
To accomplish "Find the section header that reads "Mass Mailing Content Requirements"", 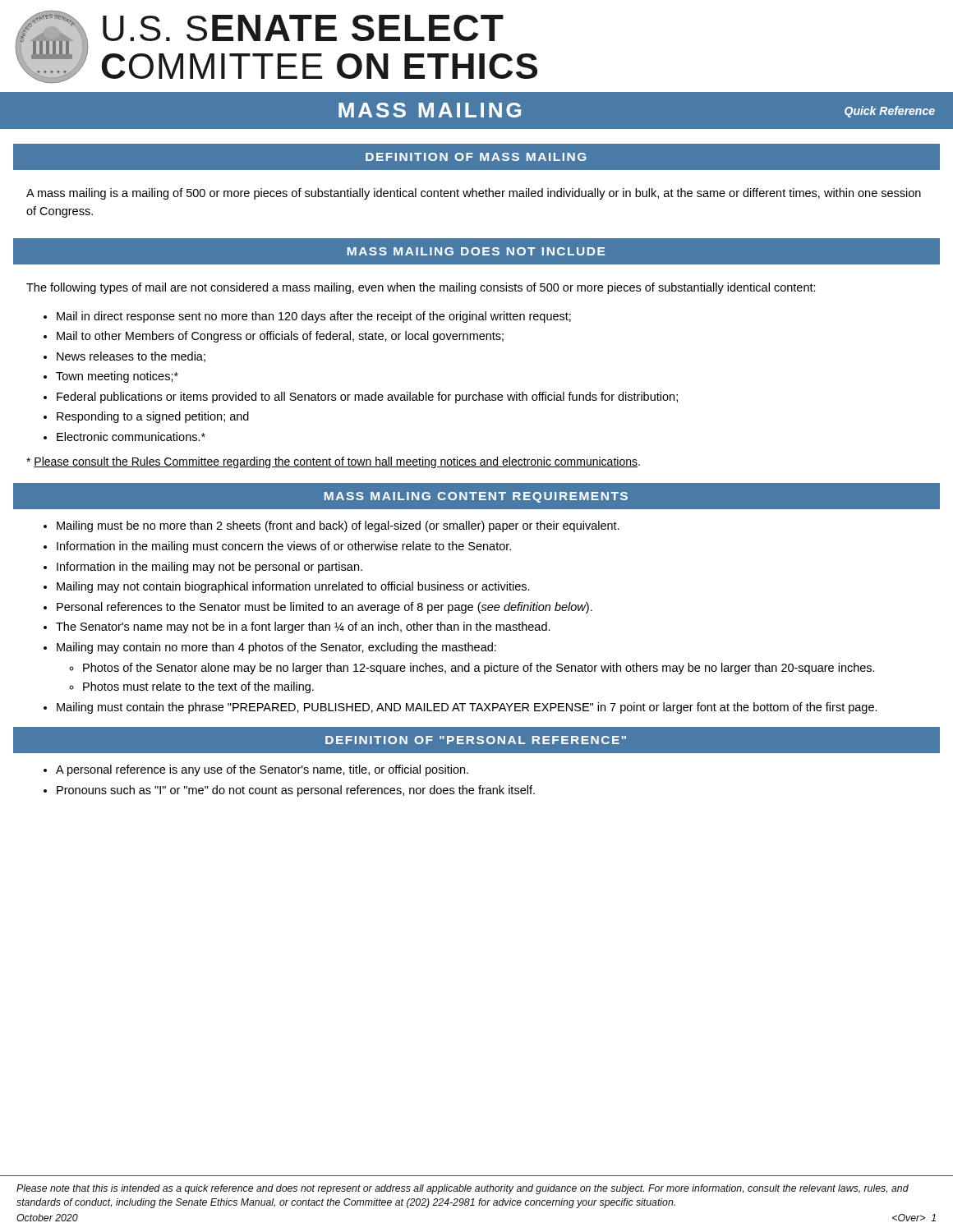I will coord(476,496).
